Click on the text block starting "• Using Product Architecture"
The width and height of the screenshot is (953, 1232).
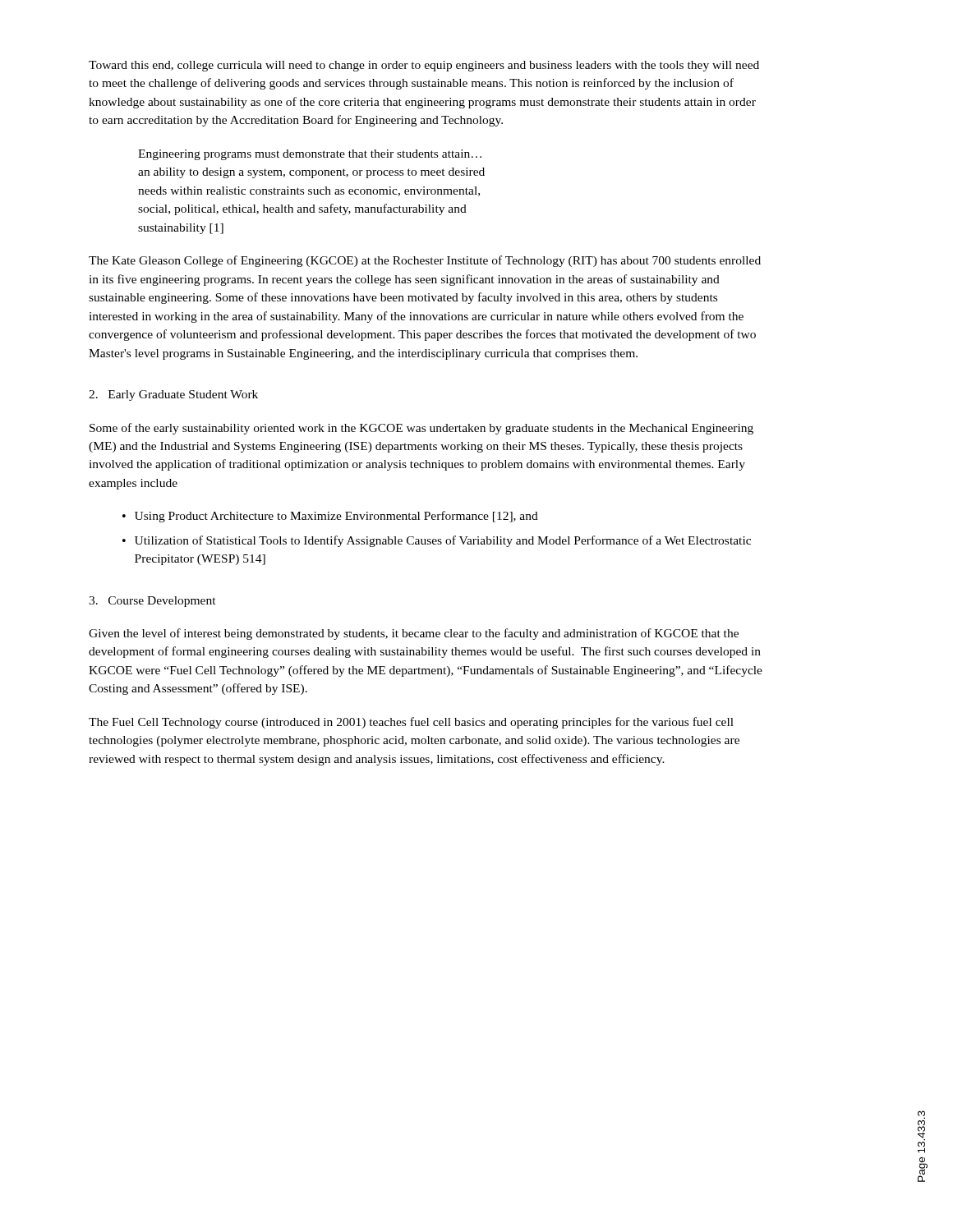pyautogui.click(x=330, y=517)
